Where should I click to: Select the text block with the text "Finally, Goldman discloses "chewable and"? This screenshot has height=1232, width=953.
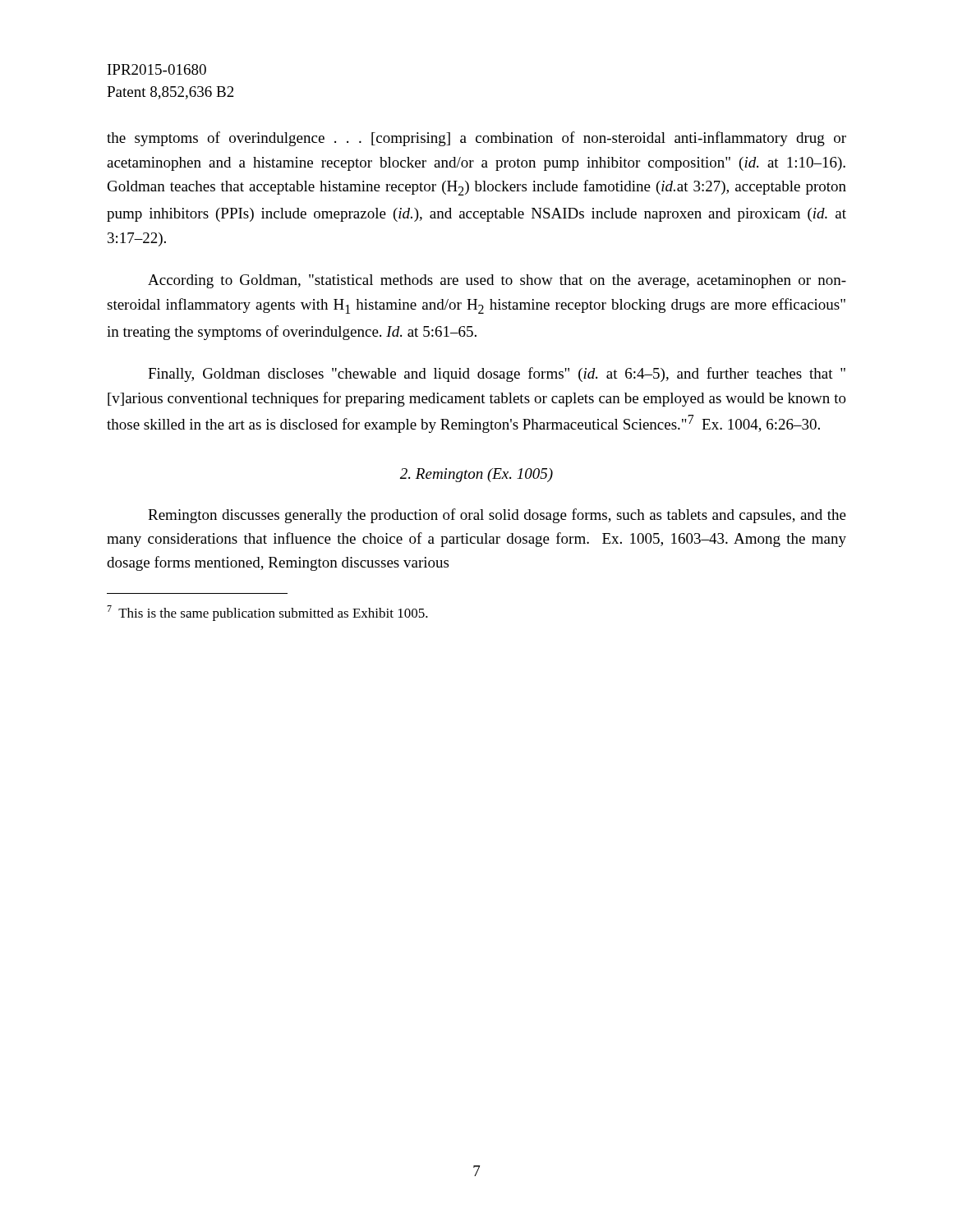[x=476, y=399]
